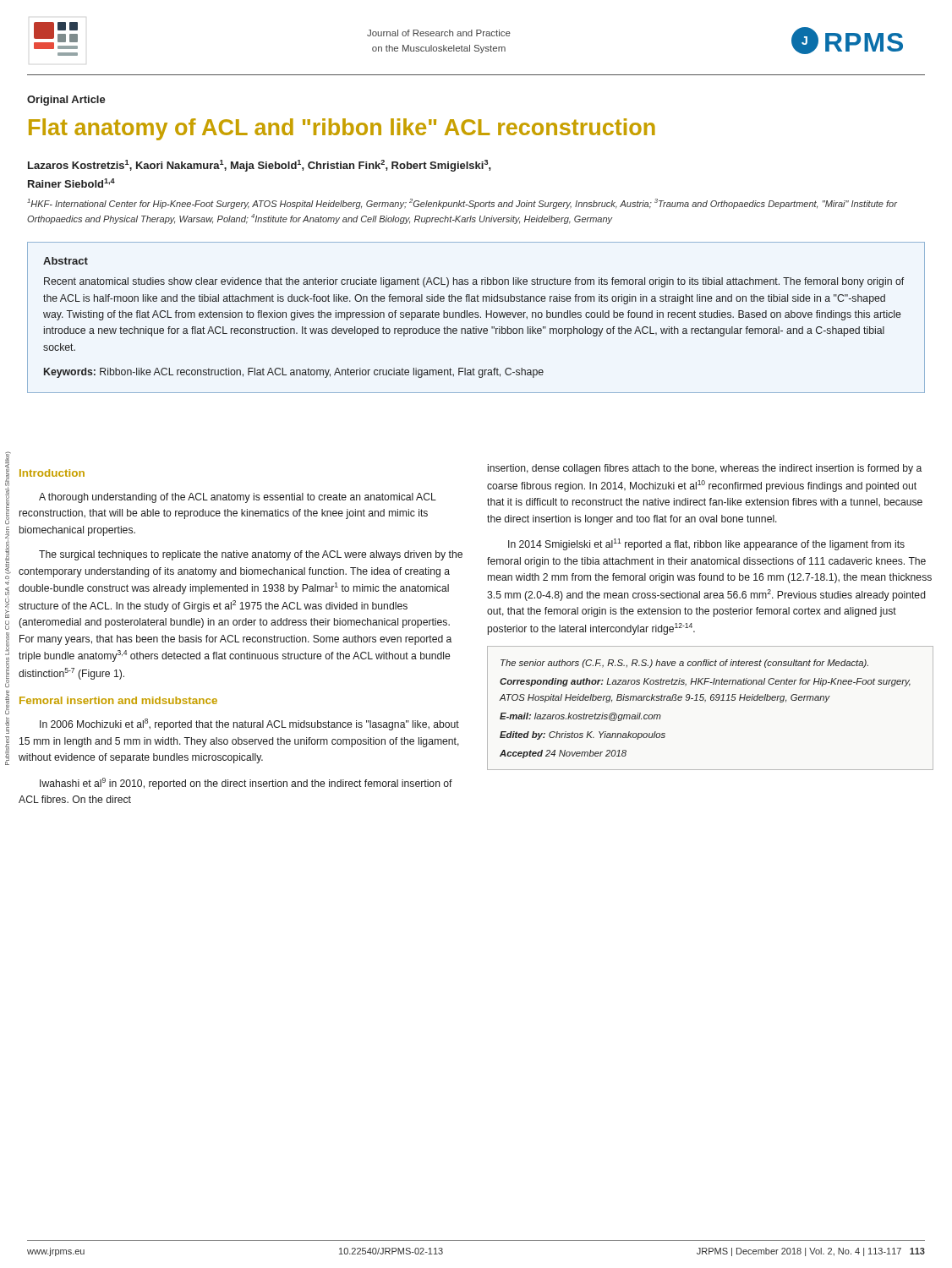Image resolution: width=952 pixels, height=1268 pixels.
Task: Find the passage starting "Flat anatomy of"
Action: click(342, 128)
